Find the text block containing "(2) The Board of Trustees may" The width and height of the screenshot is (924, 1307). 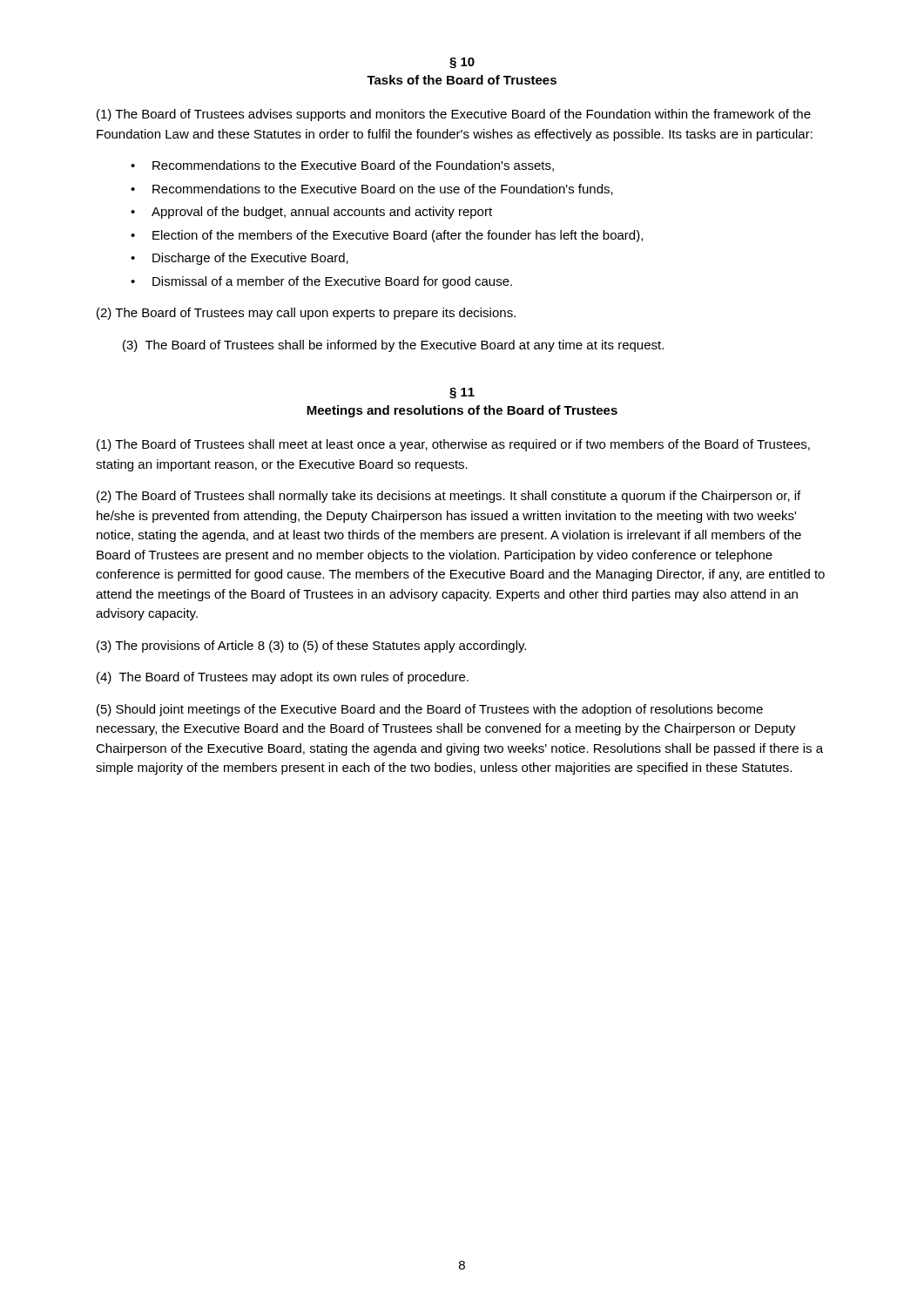(x=306, y=312)
